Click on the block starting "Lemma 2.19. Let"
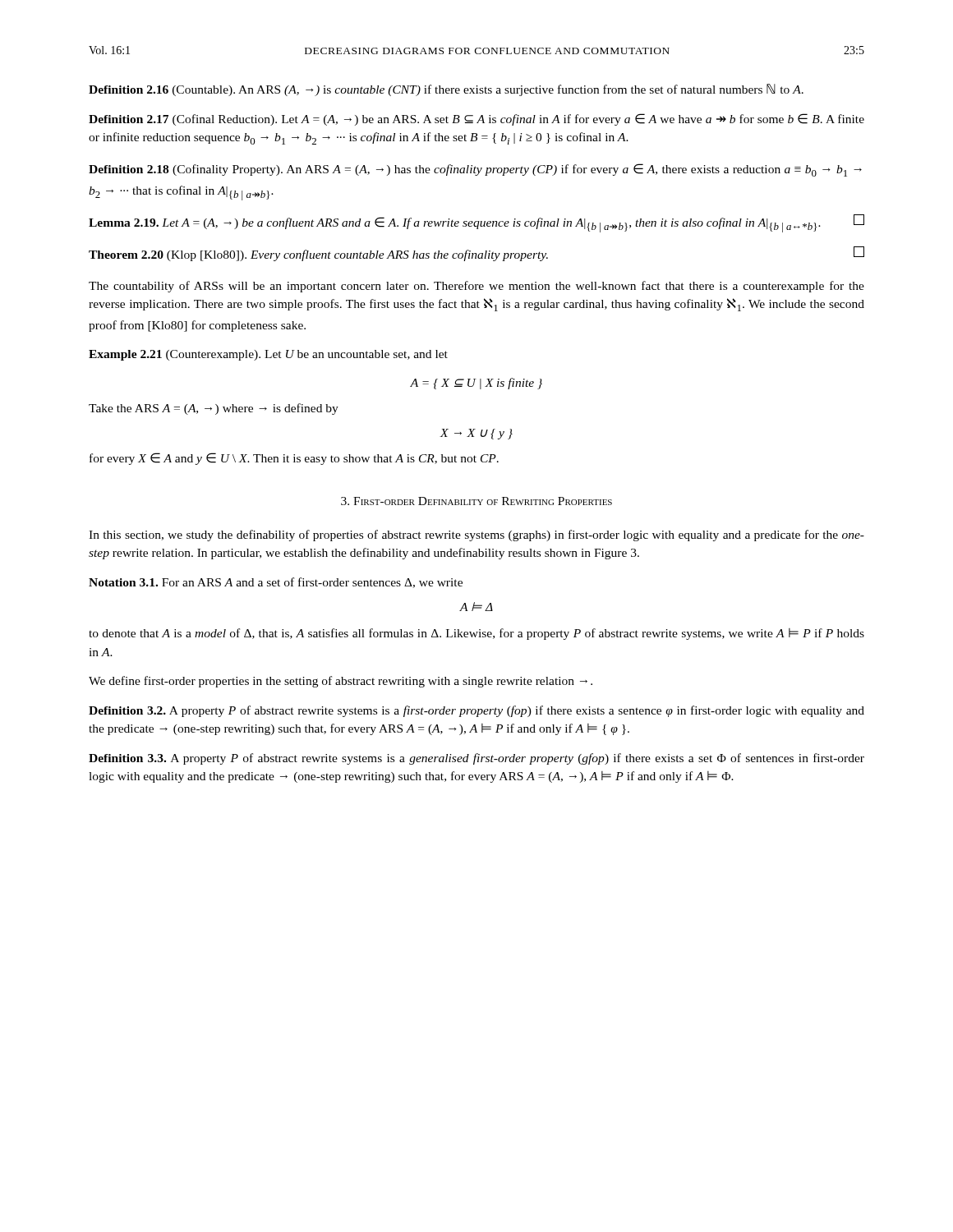Viewport: 953px width, 1232px height. click(x=476, y=224)
